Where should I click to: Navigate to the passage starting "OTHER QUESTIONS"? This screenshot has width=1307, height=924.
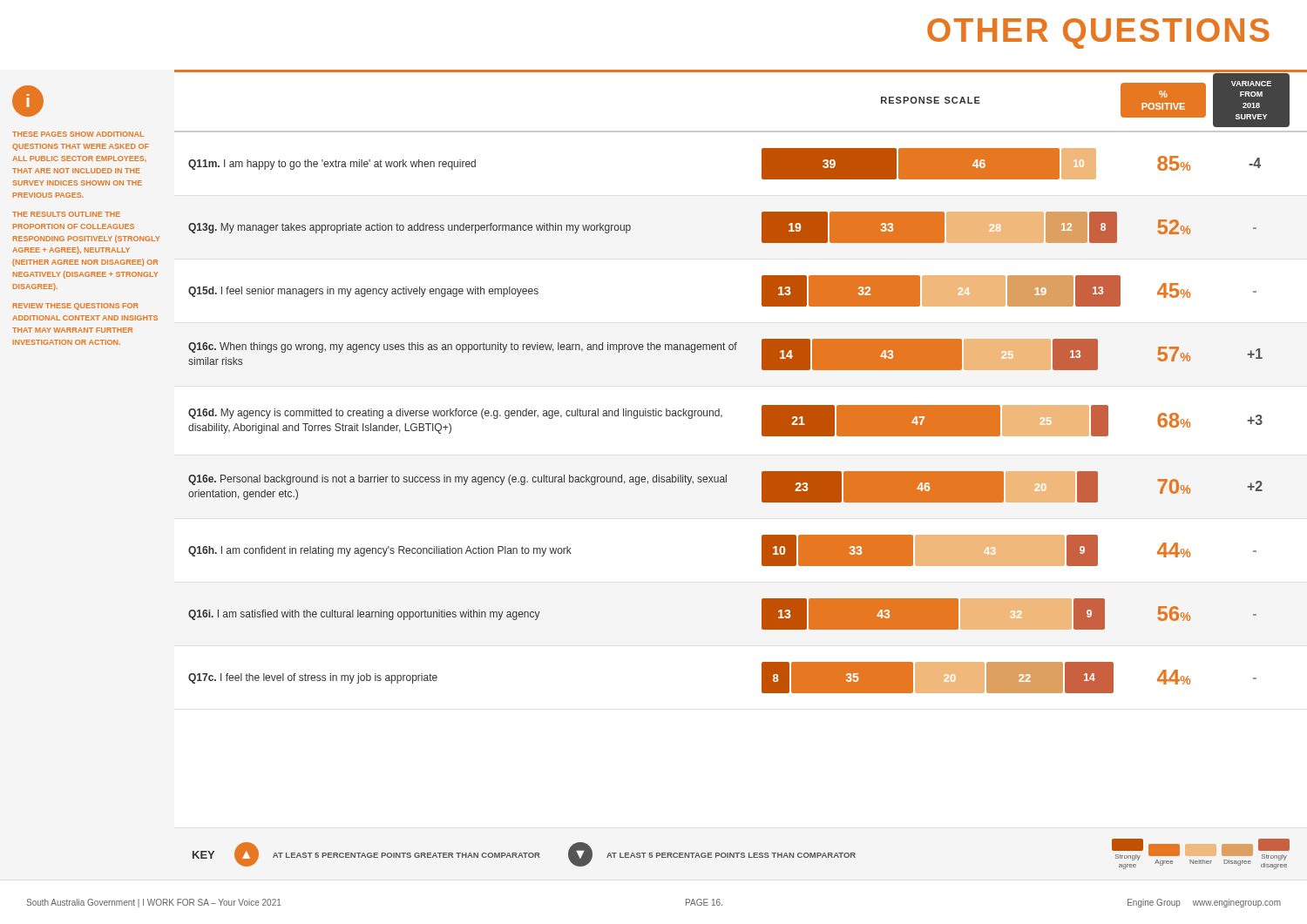click(x=1099, y=30)
